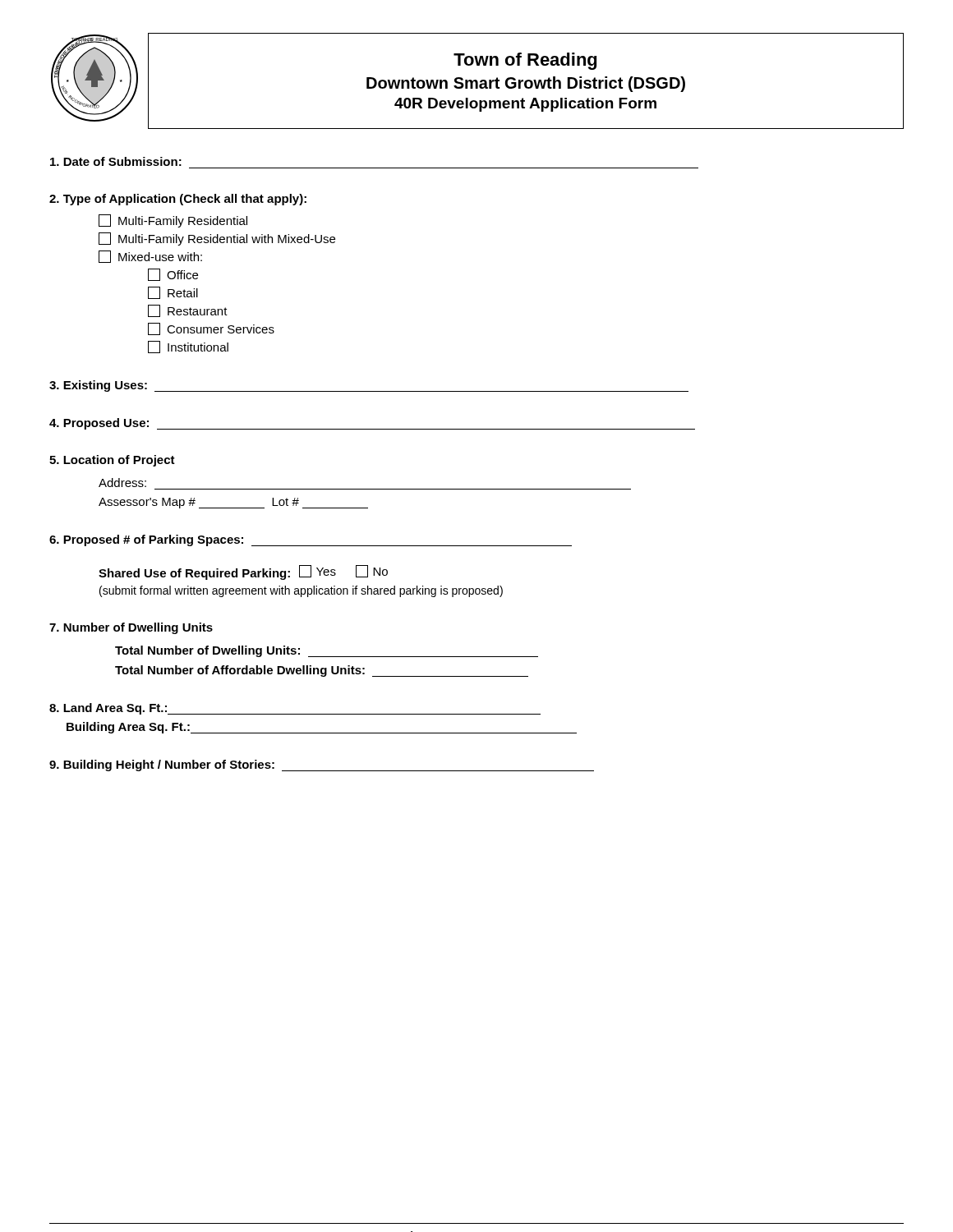Point to the block beginning "Shared Use of Required Parking:"
The width and height of the screenshot is (953, 1232).
click(x=501, y=581)
